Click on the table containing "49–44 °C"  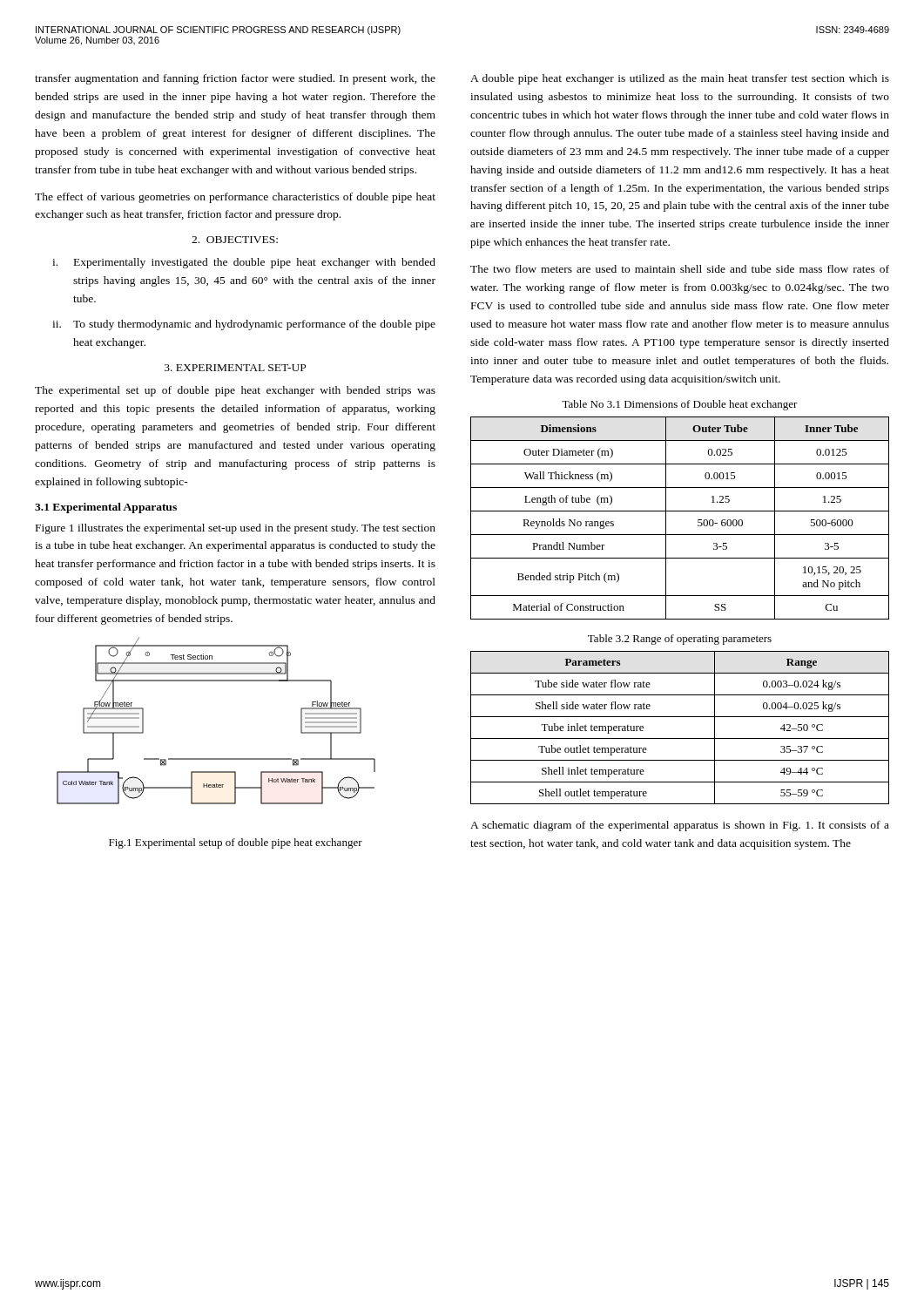[x=680, y=727]
